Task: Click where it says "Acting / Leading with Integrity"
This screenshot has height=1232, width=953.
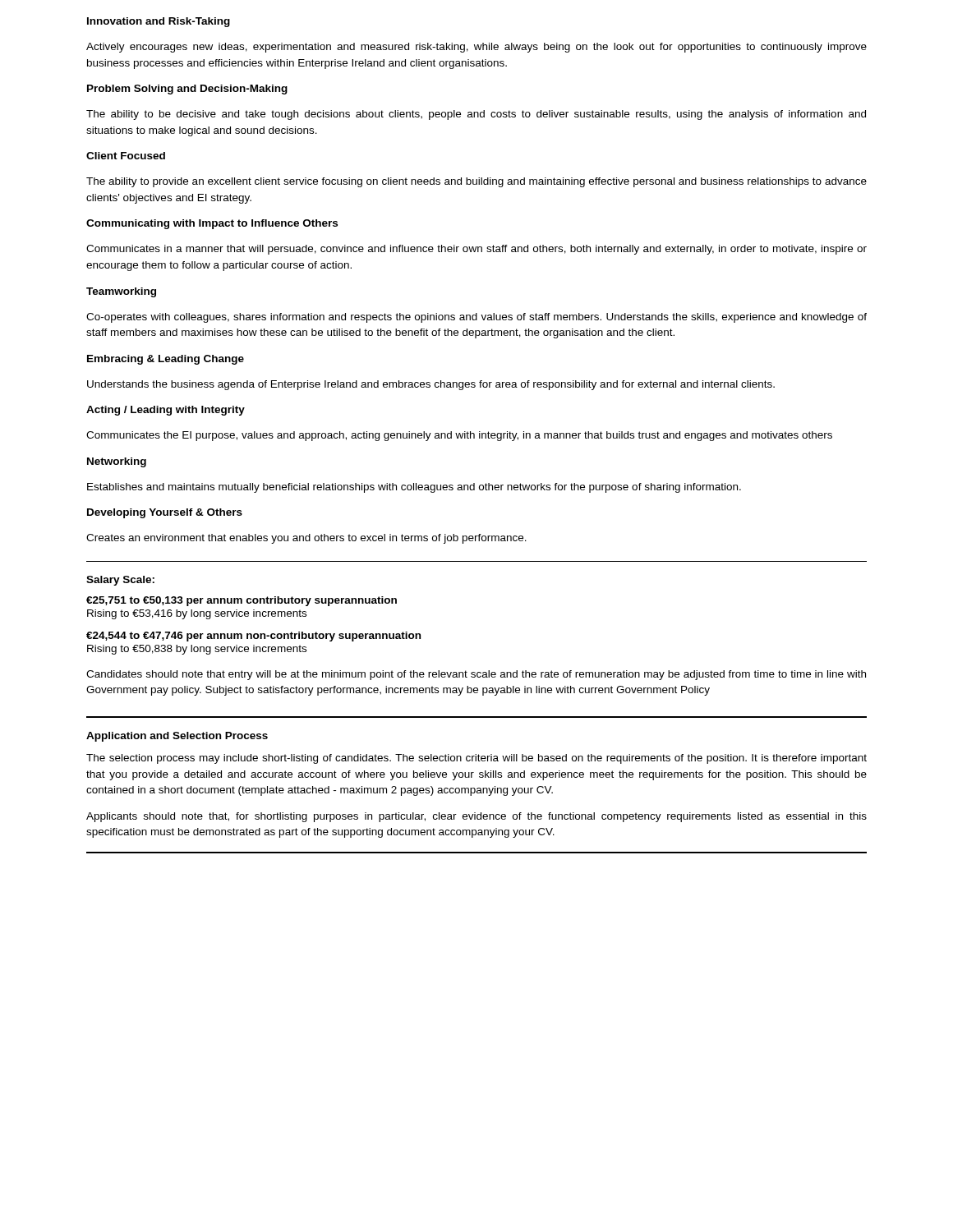Action: [x=166, y=411]
